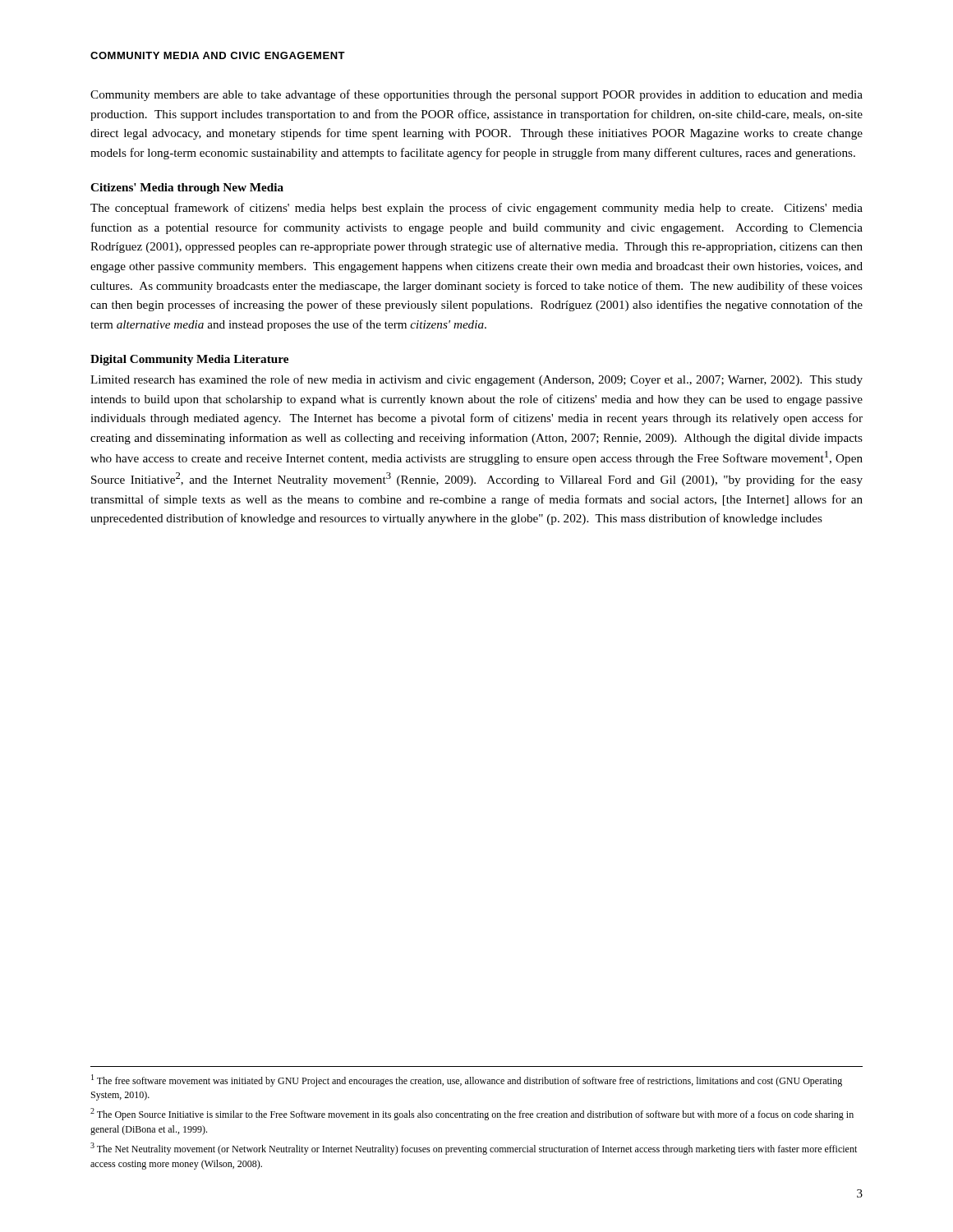
Task: Click on the passage starting "Citizens' Media through New"
Action: (187, 187)
